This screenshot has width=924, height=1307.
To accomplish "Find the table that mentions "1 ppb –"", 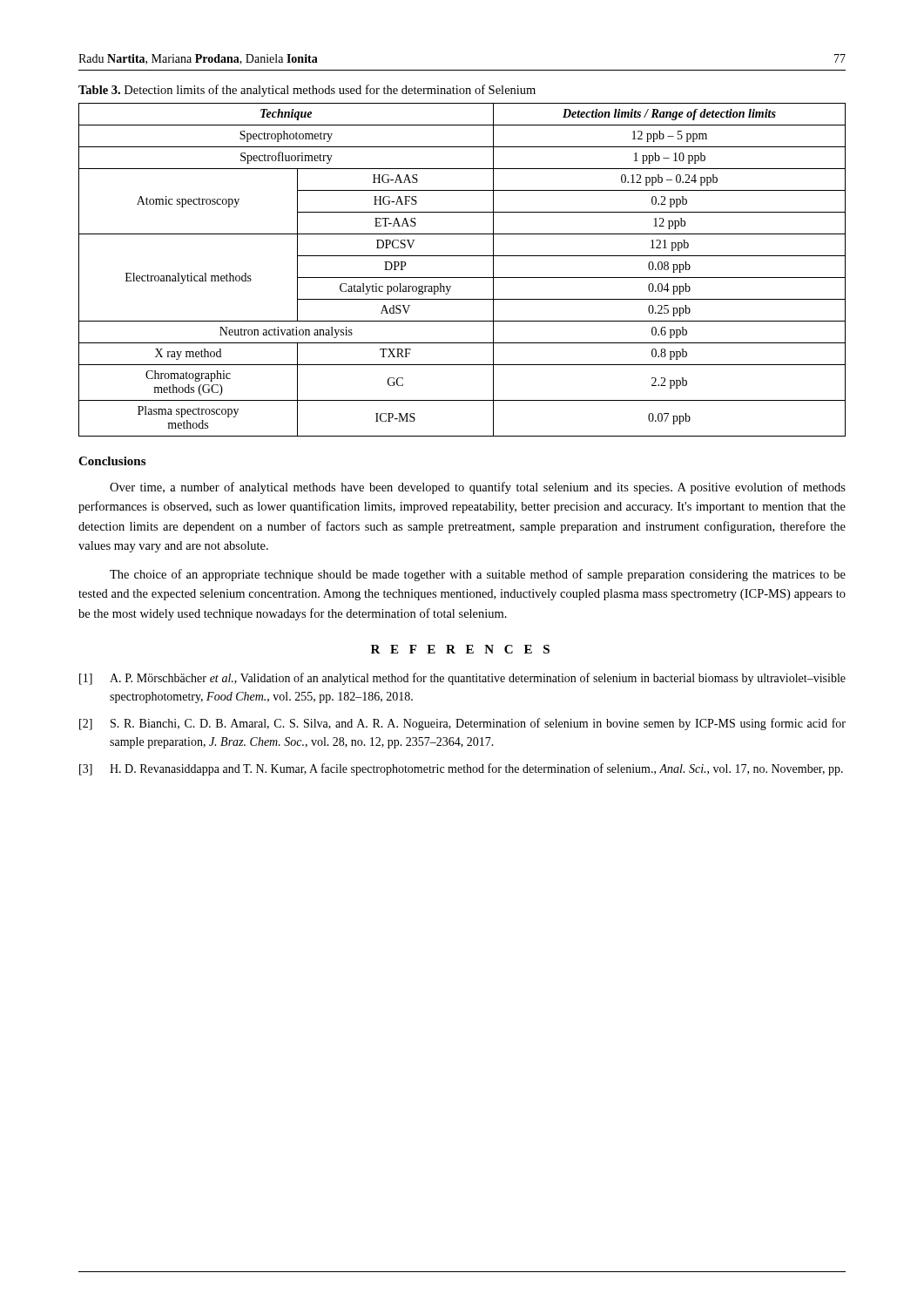I will [x=462, y=270].
